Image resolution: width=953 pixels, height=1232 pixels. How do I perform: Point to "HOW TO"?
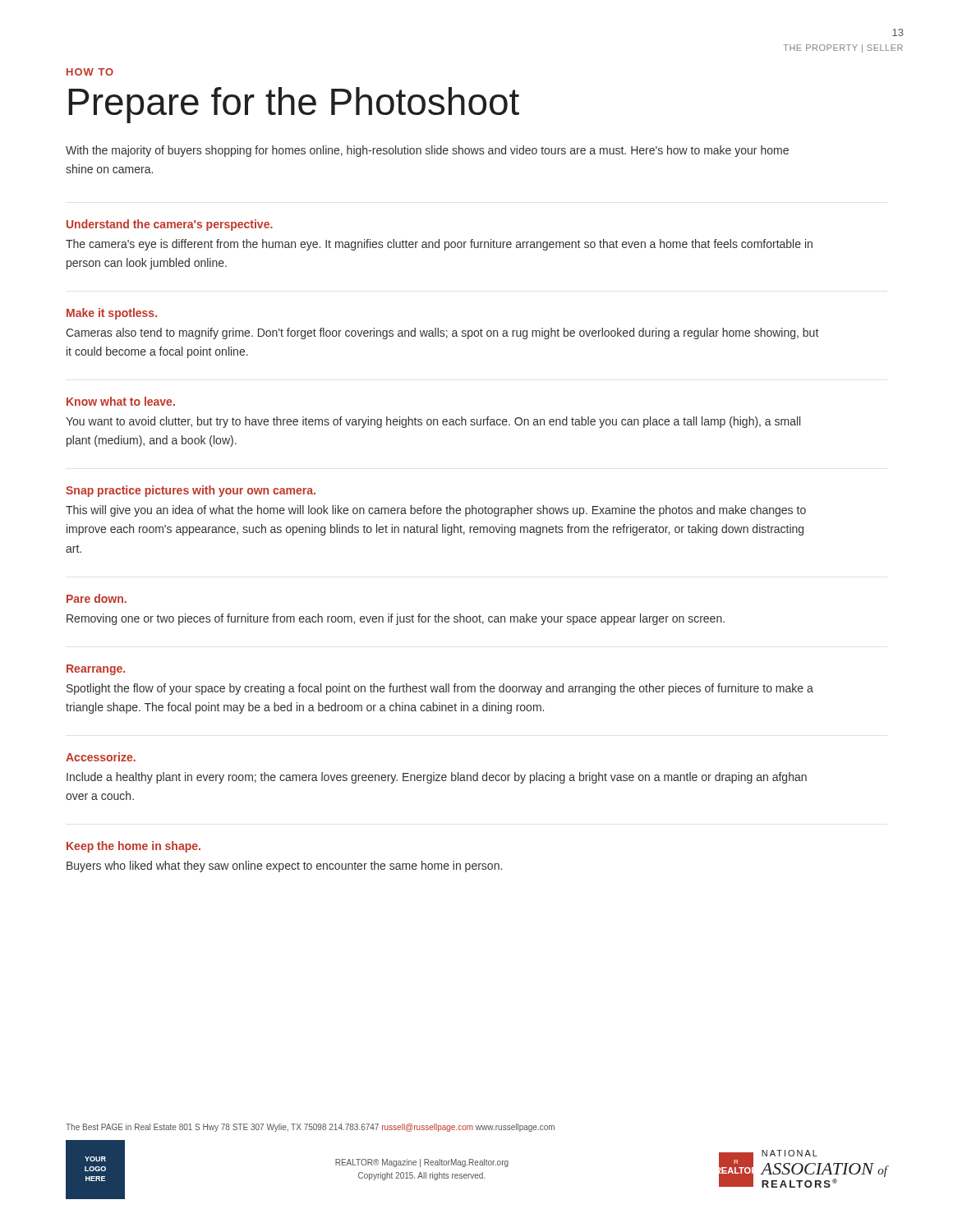[90, 72]
